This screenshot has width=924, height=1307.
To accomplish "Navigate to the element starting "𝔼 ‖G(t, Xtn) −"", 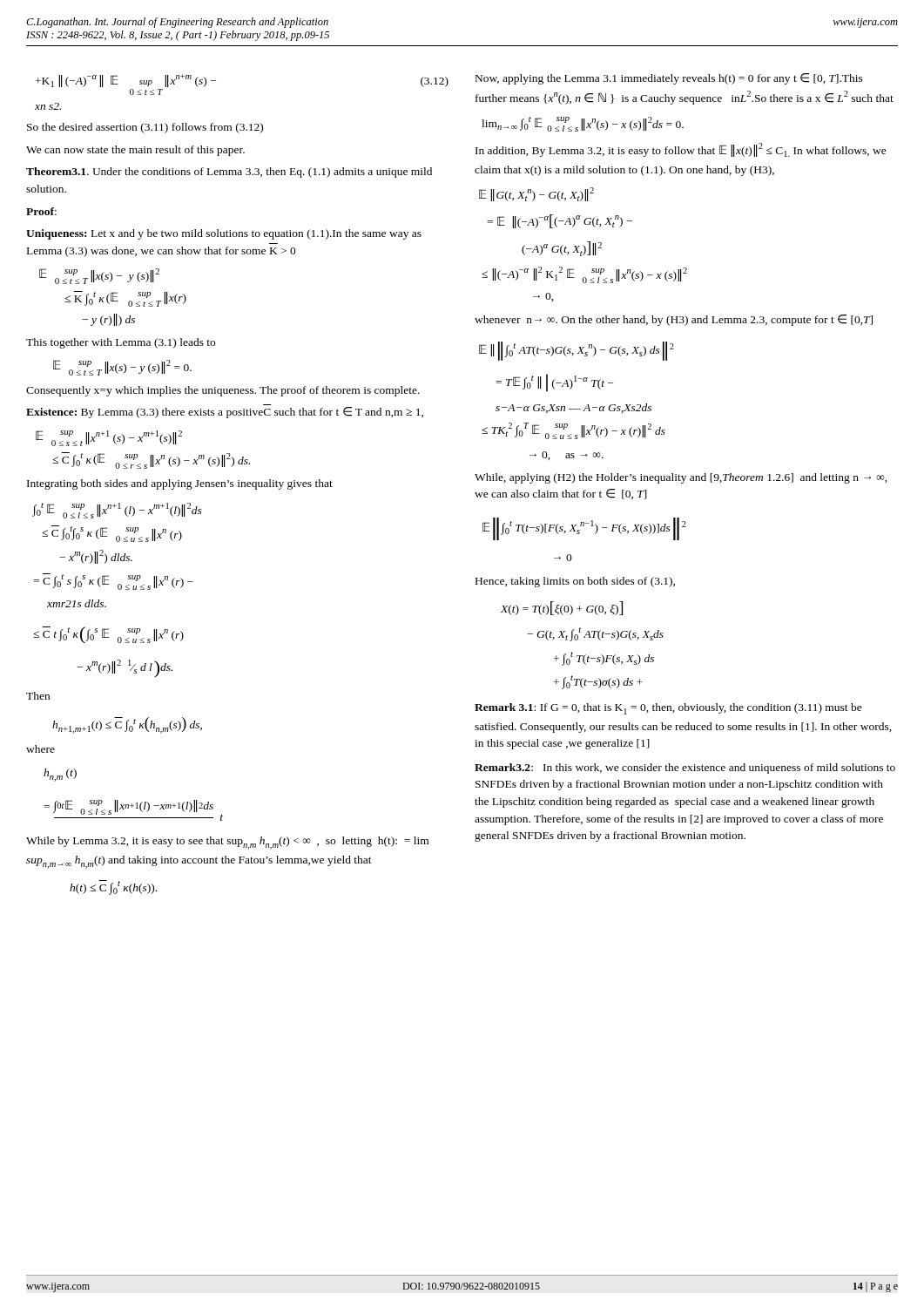I will coord(536,194).
